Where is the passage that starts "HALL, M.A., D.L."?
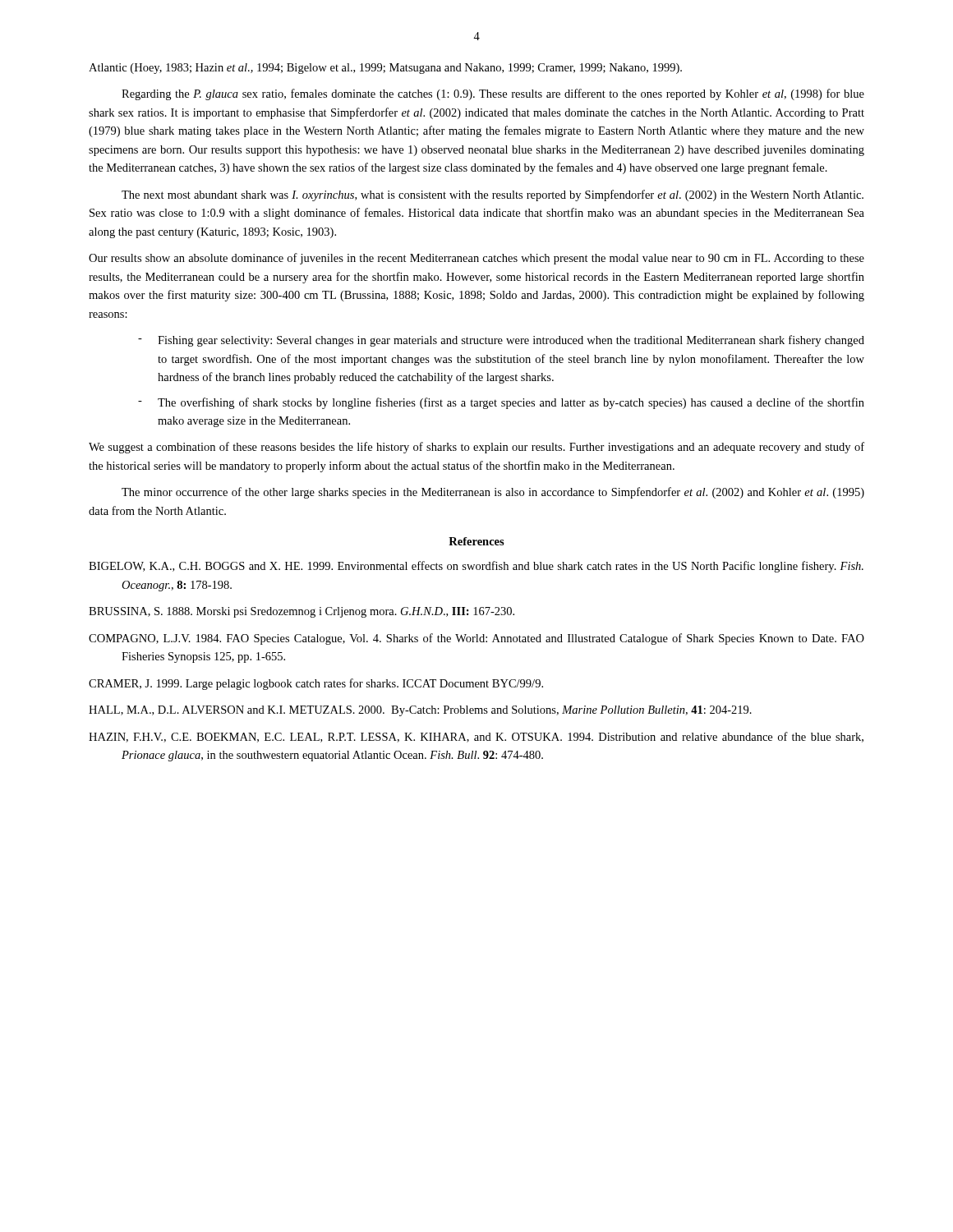This screenshot has height=1232, width=953. [x=476, y=710]
